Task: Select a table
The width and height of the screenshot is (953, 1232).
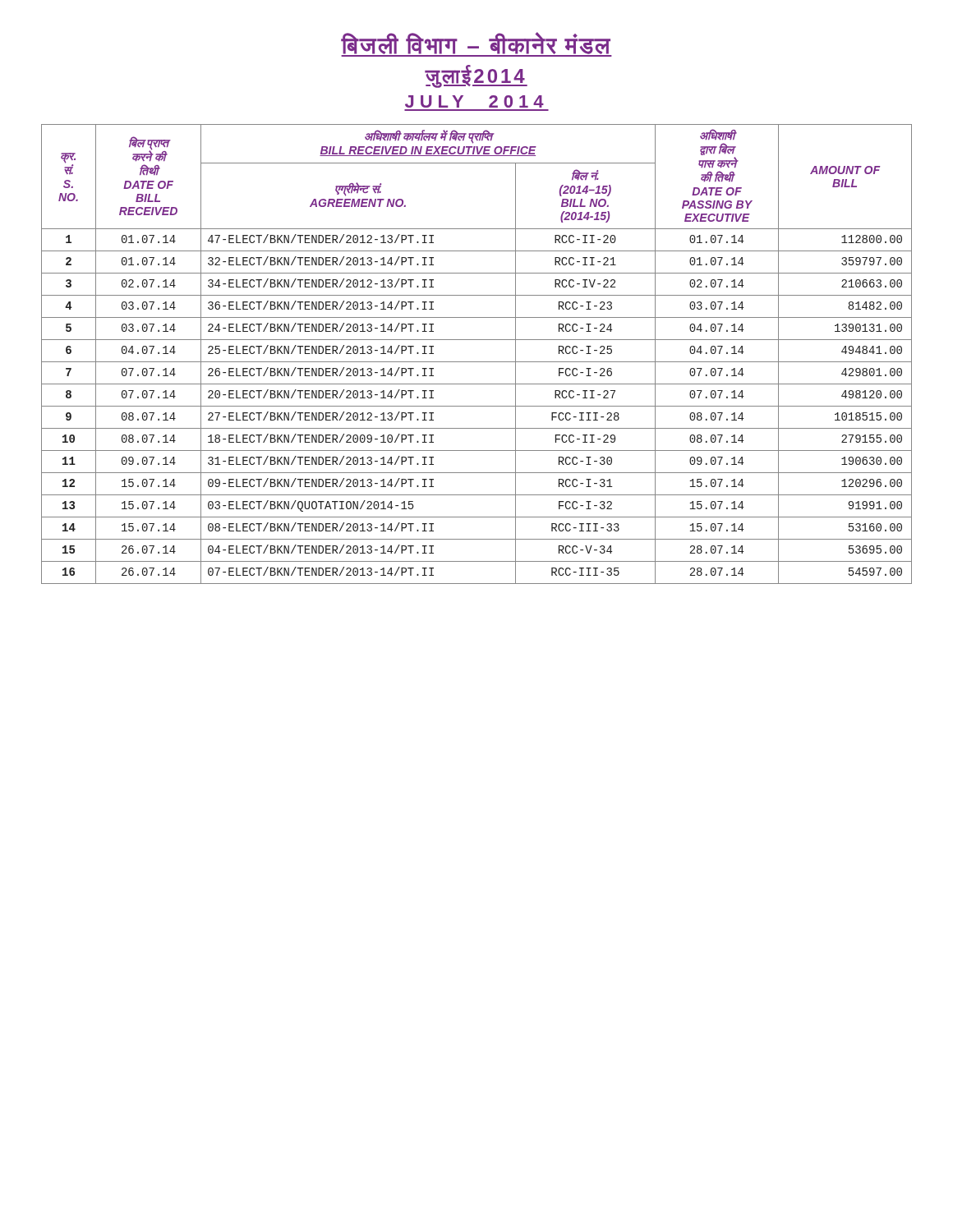Action: [476, 354]
